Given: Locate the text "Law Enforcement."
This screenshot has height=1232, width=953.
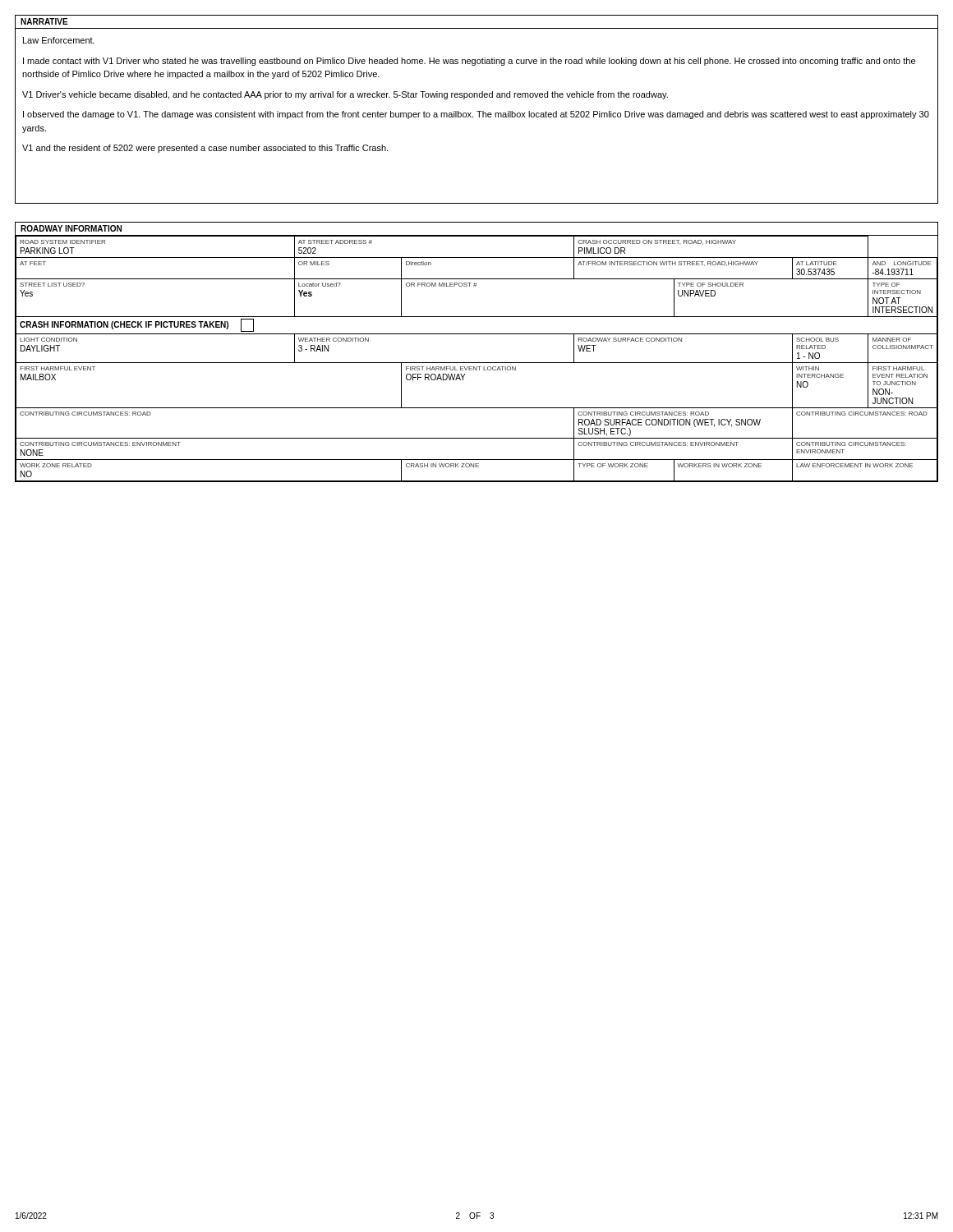Looking at the screenshot, I should point(59,40).
